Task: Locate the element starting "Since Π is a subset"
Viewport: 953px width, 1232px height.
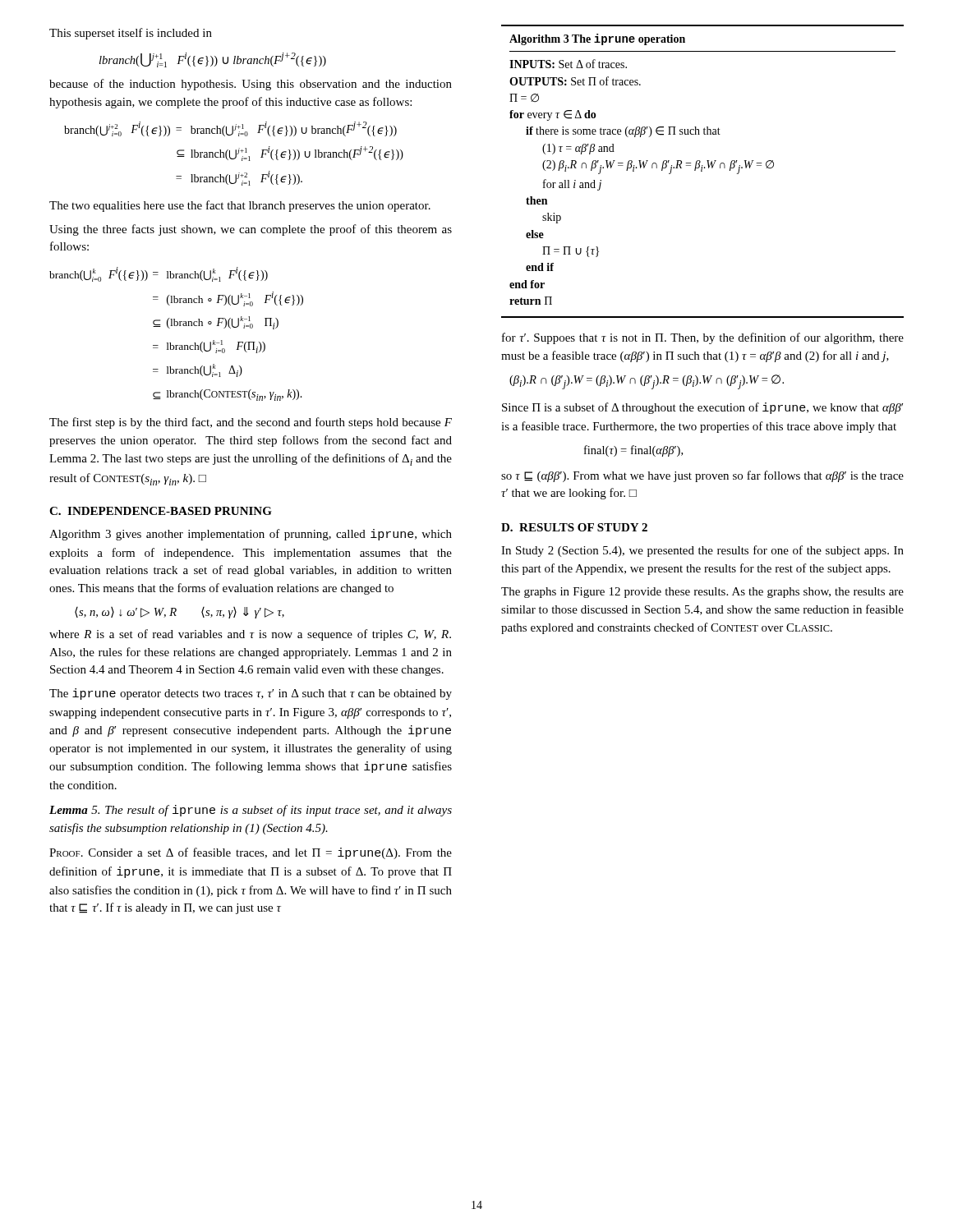Action: [x=702, y=417]
